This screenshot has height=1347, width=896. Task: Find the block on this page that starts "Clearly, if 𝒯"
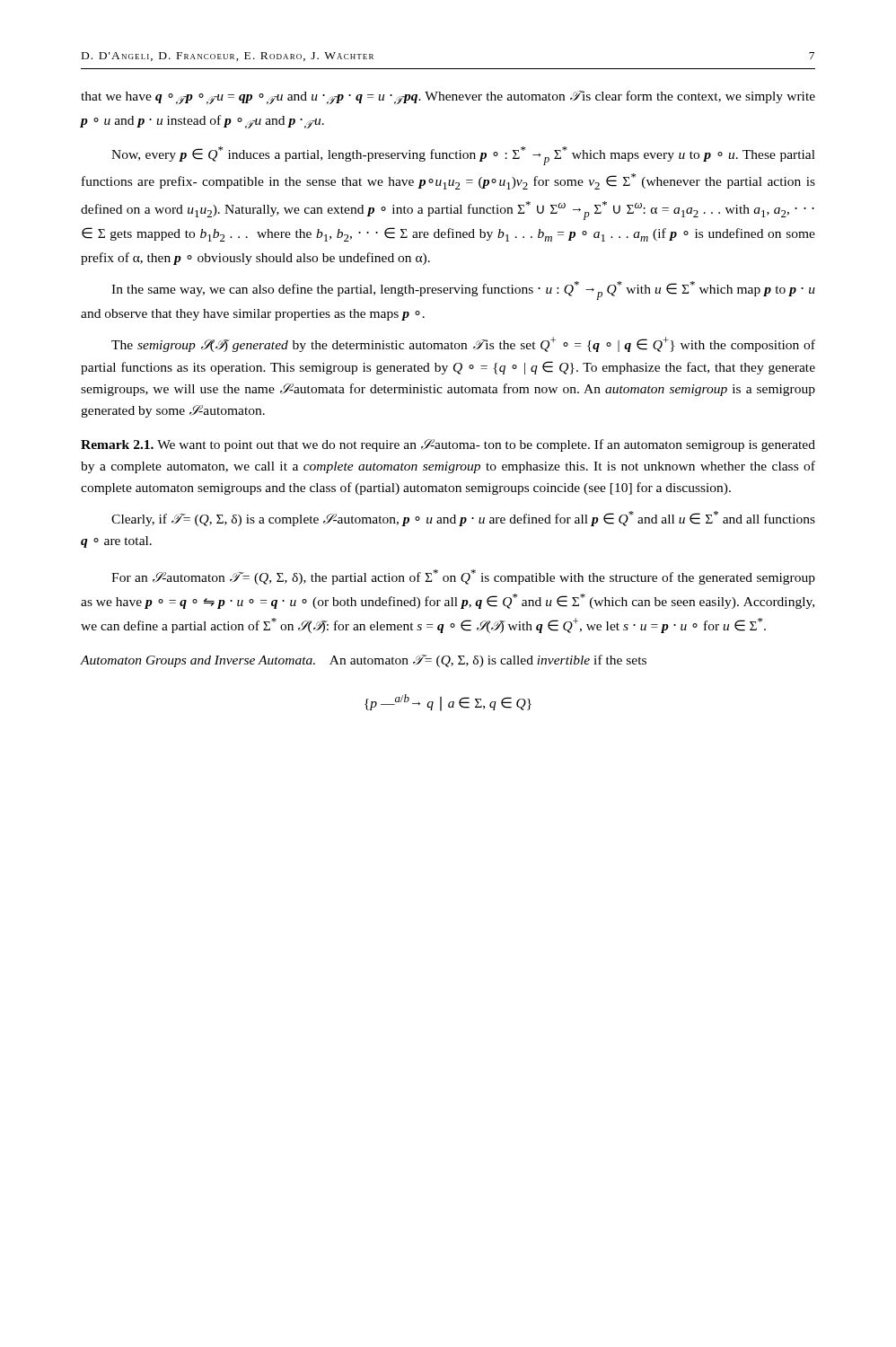pos(448,528)
